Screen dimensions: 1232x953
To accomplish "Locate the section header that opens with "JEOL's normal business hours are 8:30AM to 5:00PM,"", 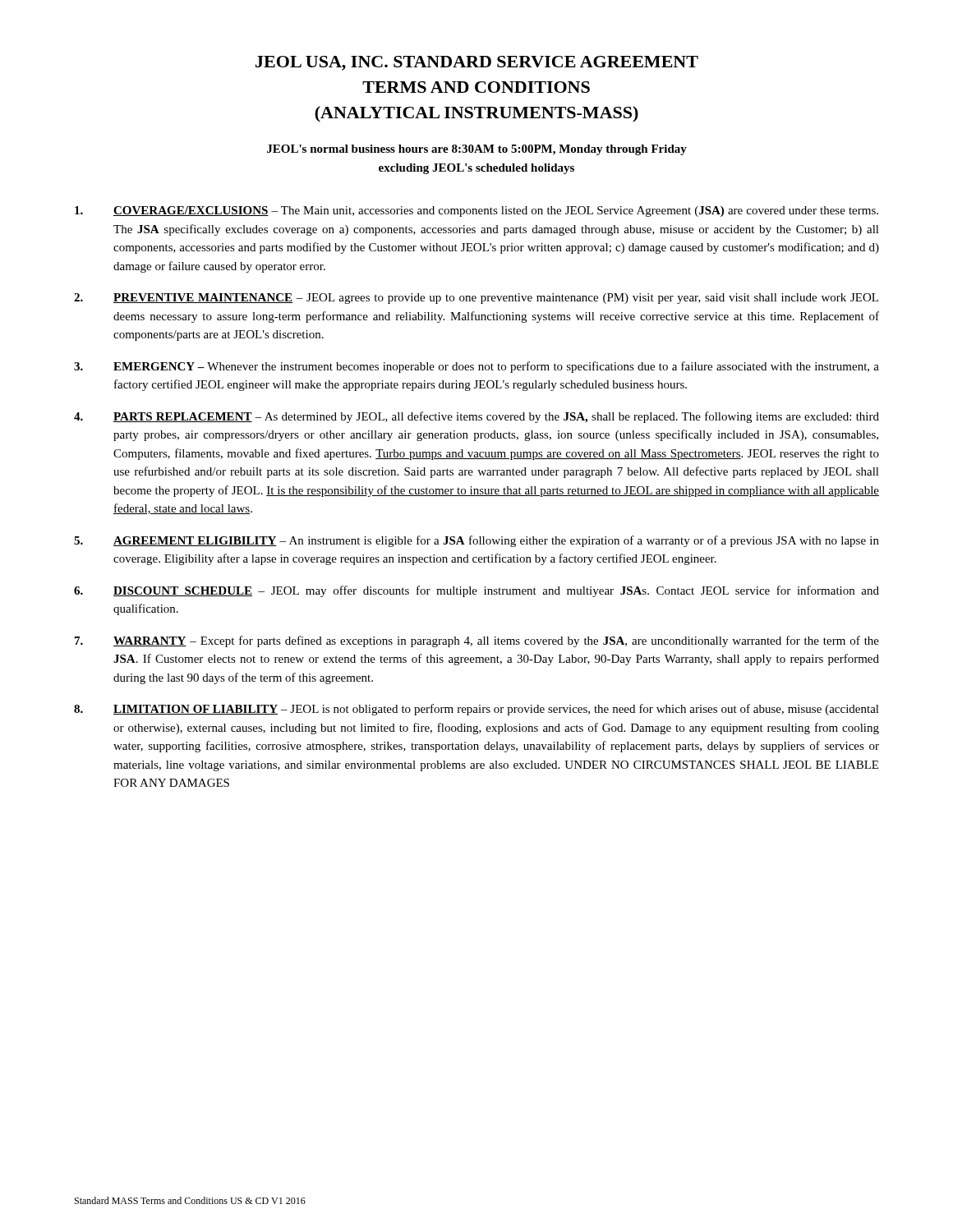I will pos(476,158).
